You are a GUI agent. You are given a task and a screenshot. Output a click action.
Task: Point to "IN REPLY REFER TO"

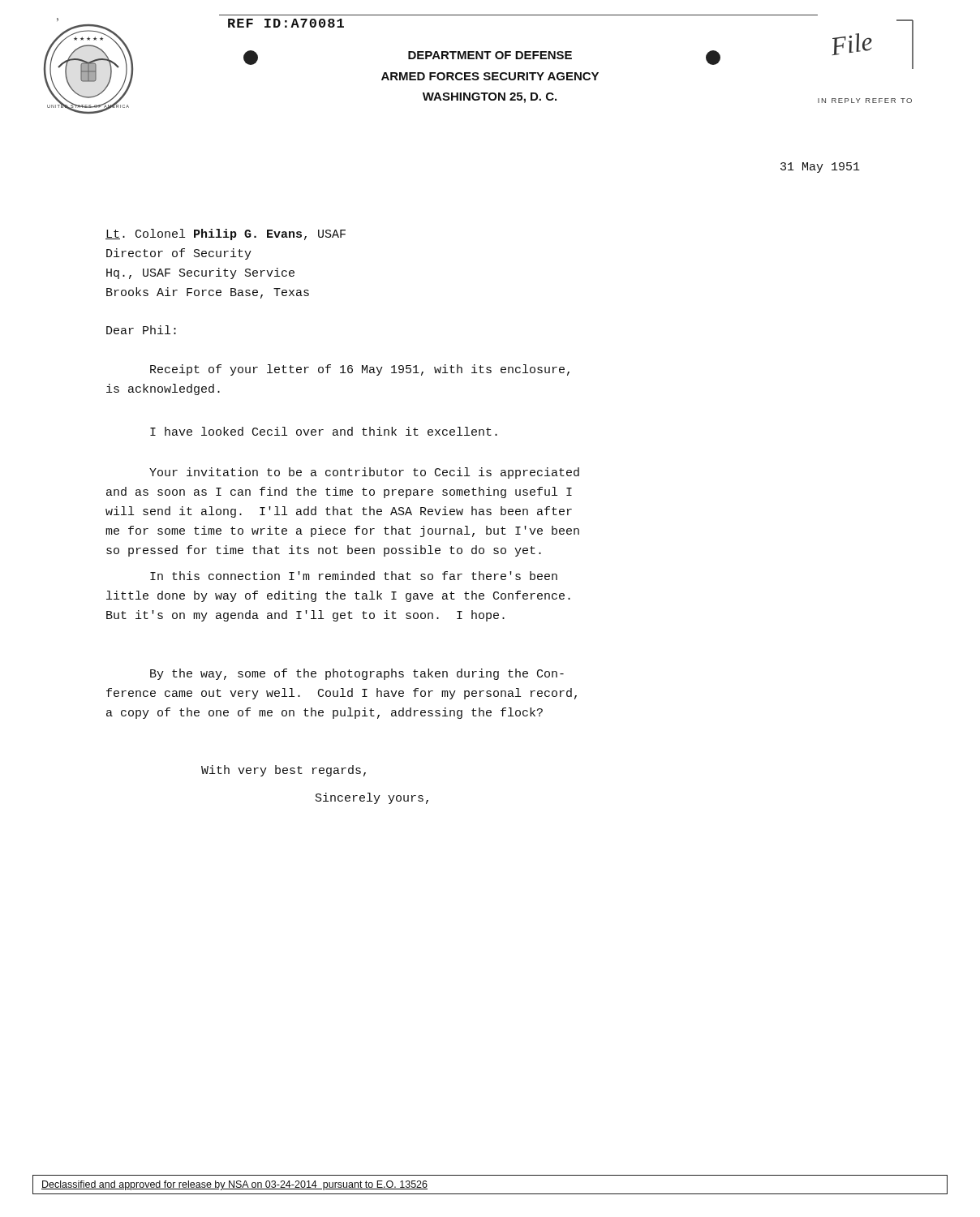pos(865,100)
